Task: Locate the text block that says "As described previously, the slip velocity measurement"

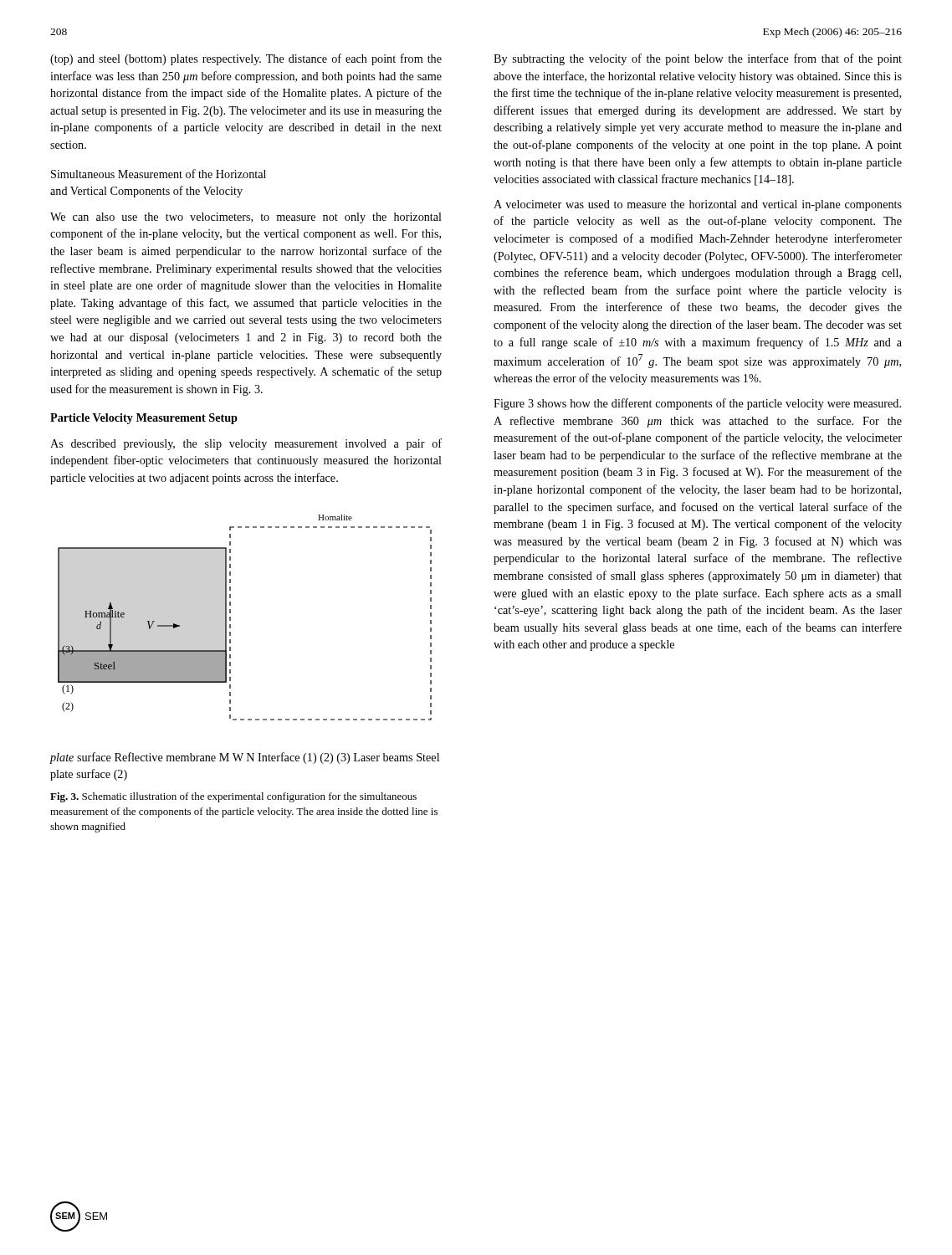Action: tap(246, 461)
